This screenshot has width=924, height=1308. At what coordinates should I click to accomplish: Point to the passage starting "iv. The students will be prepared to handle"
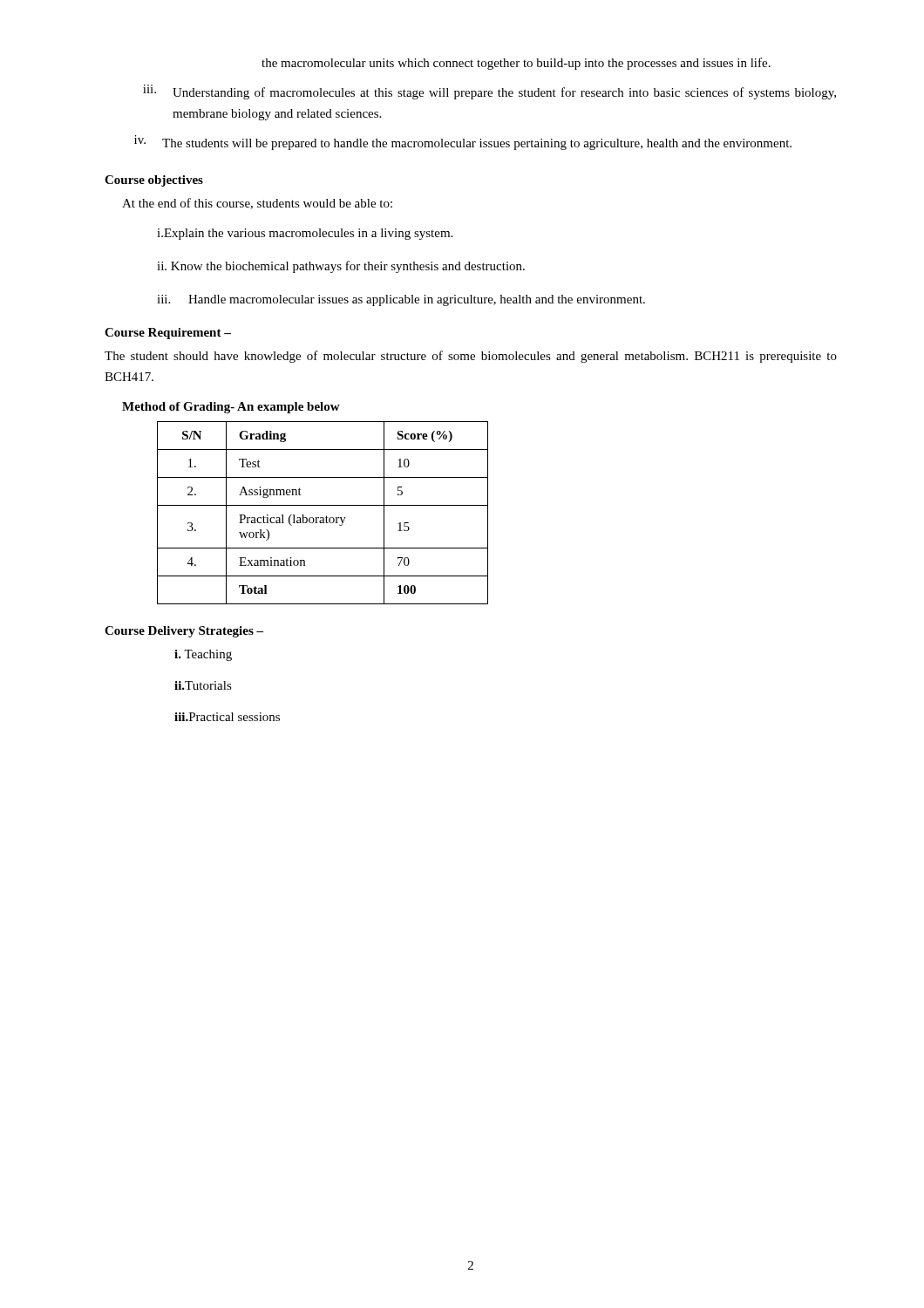[471, 143]
